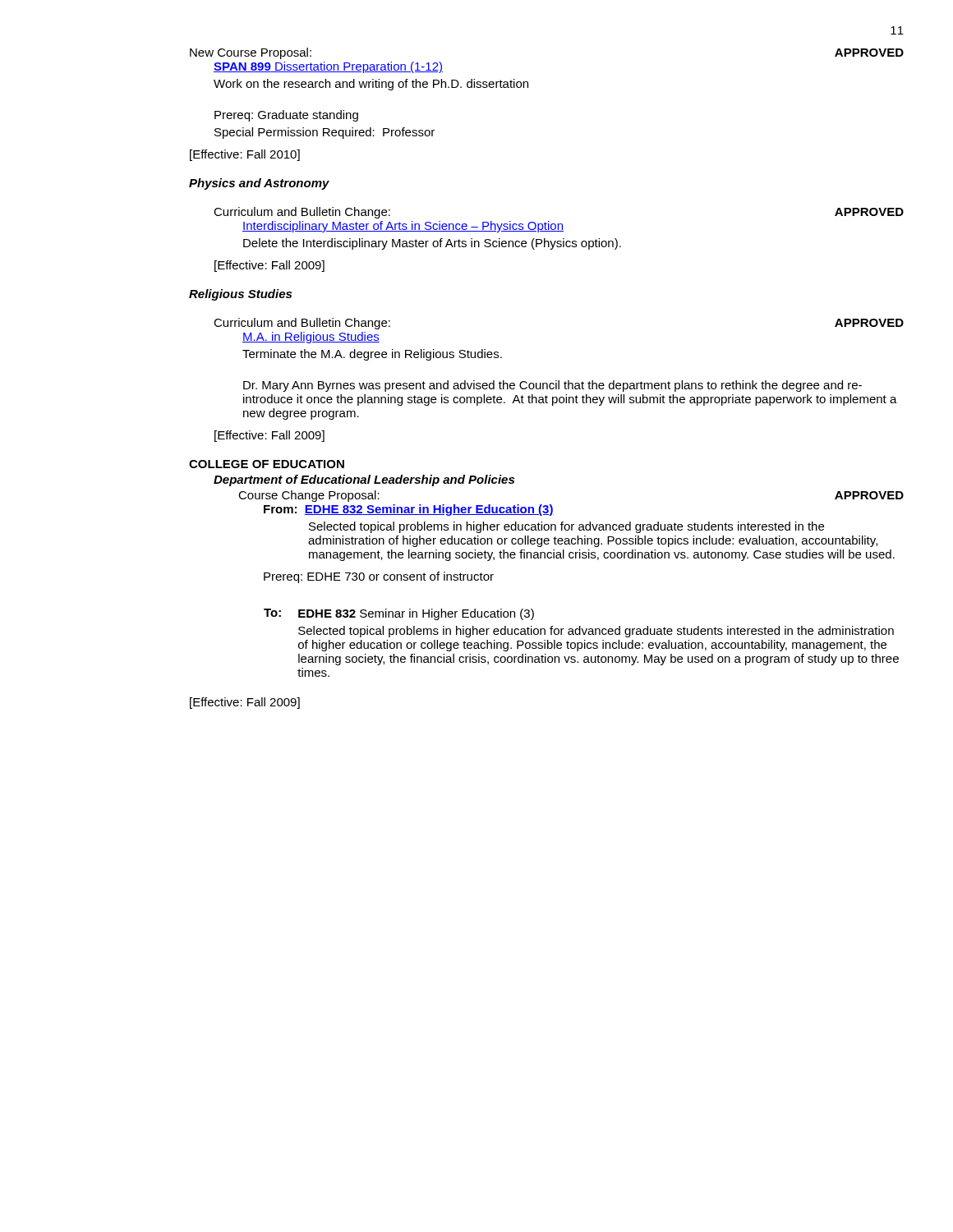Select the section header with the text "Physics and Astronomy"

pyautogui.click(x=259, y=183)
